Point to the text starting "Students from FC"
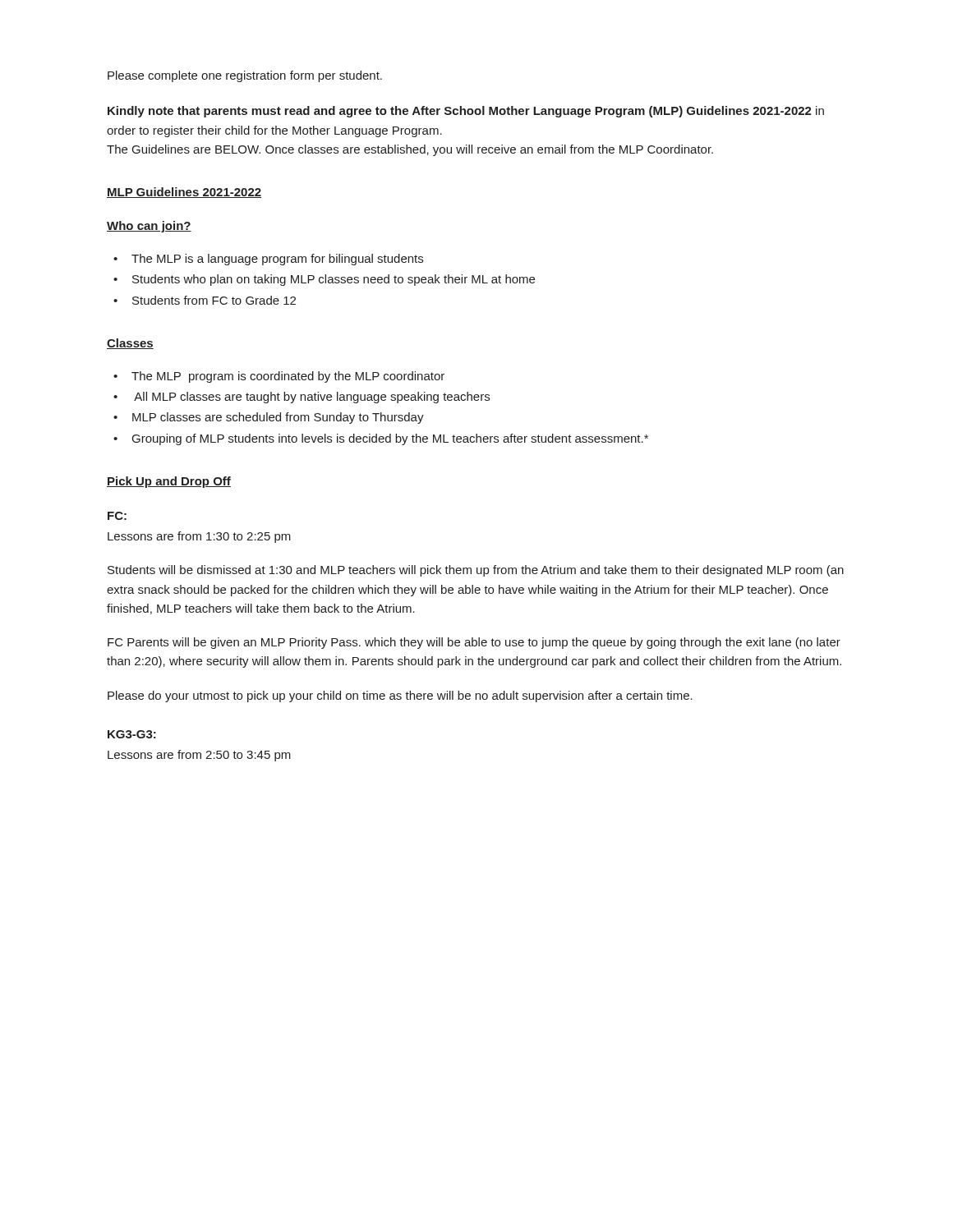The height and width of the screenshot is (1232, 953). (x=214, y=300)
